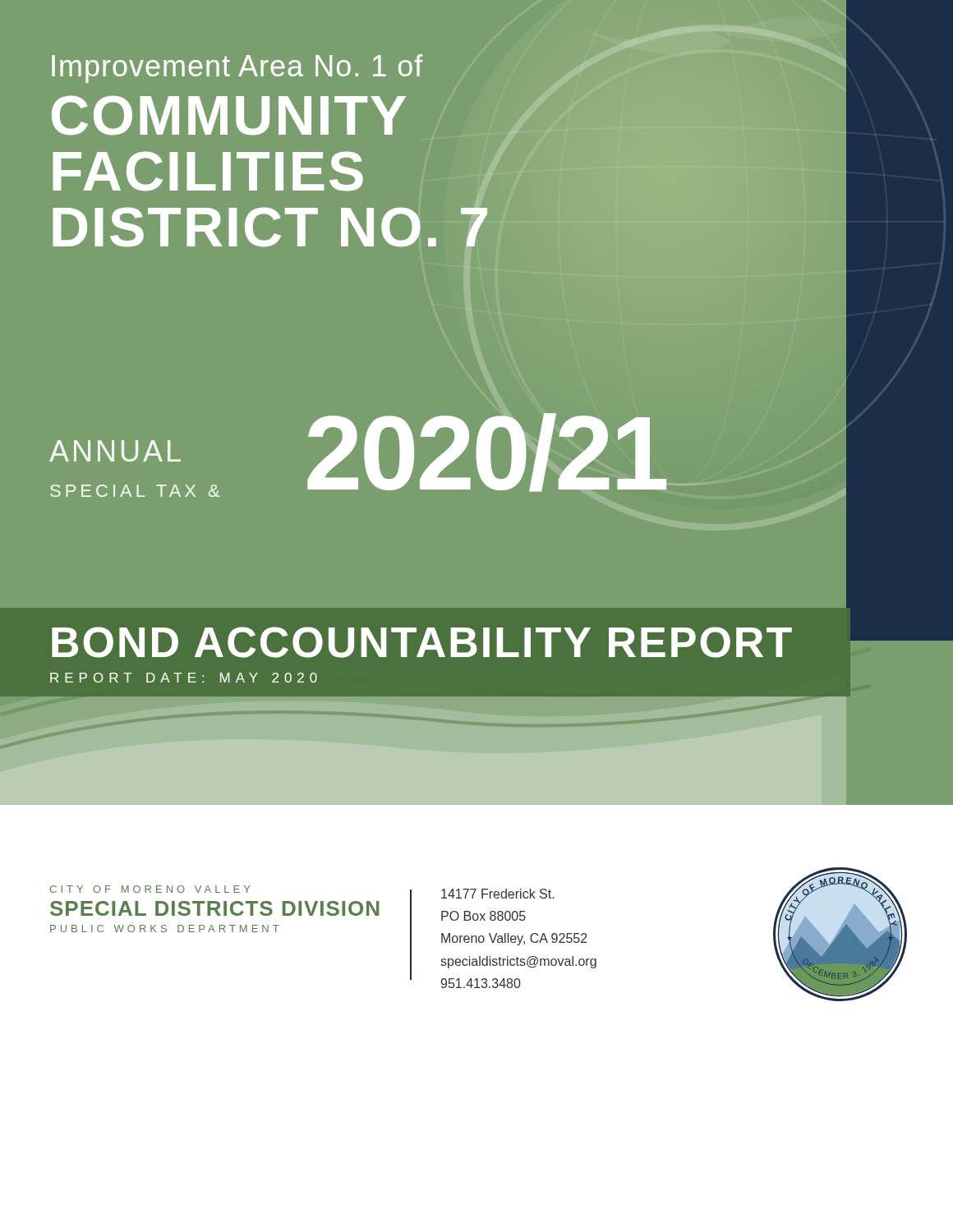
Task: Where is the title that starts "Improvement Area No. 1"?
Action: (337, 152)
